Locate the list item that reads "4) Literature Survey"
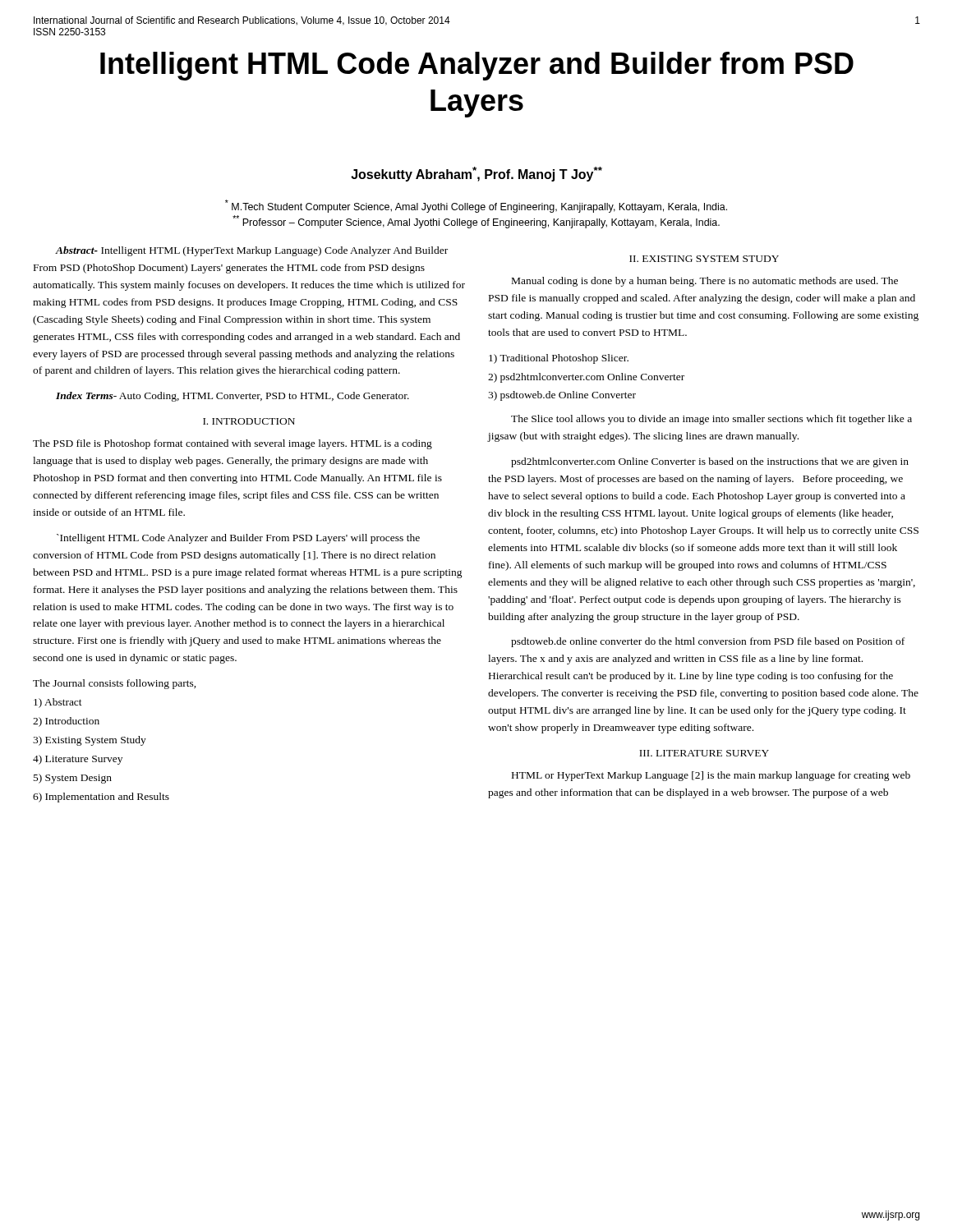This screenshot has height=1232, width=953. (78, 758)
